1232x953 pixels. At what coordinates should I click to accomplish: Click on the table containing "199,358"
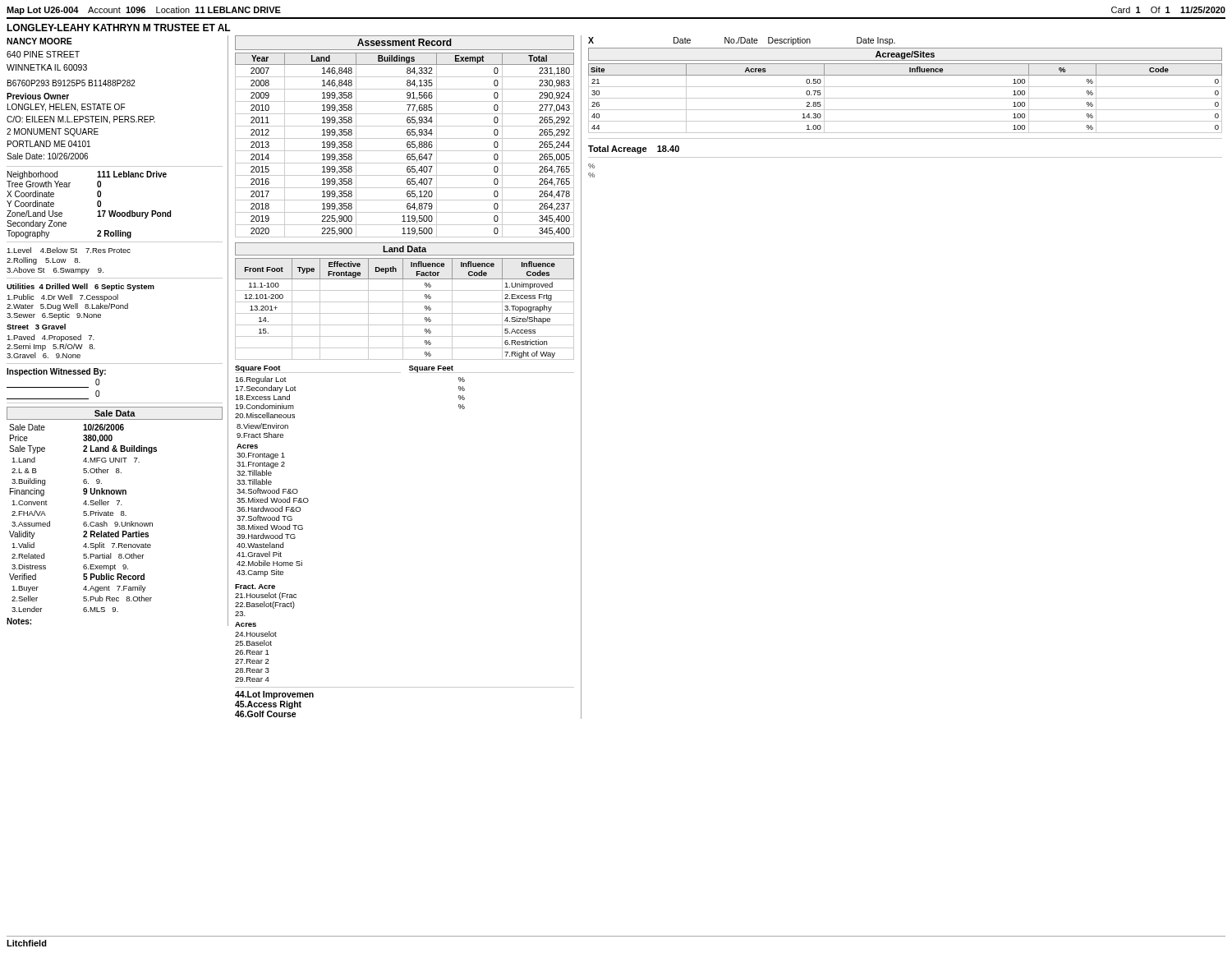coord(405,145)
